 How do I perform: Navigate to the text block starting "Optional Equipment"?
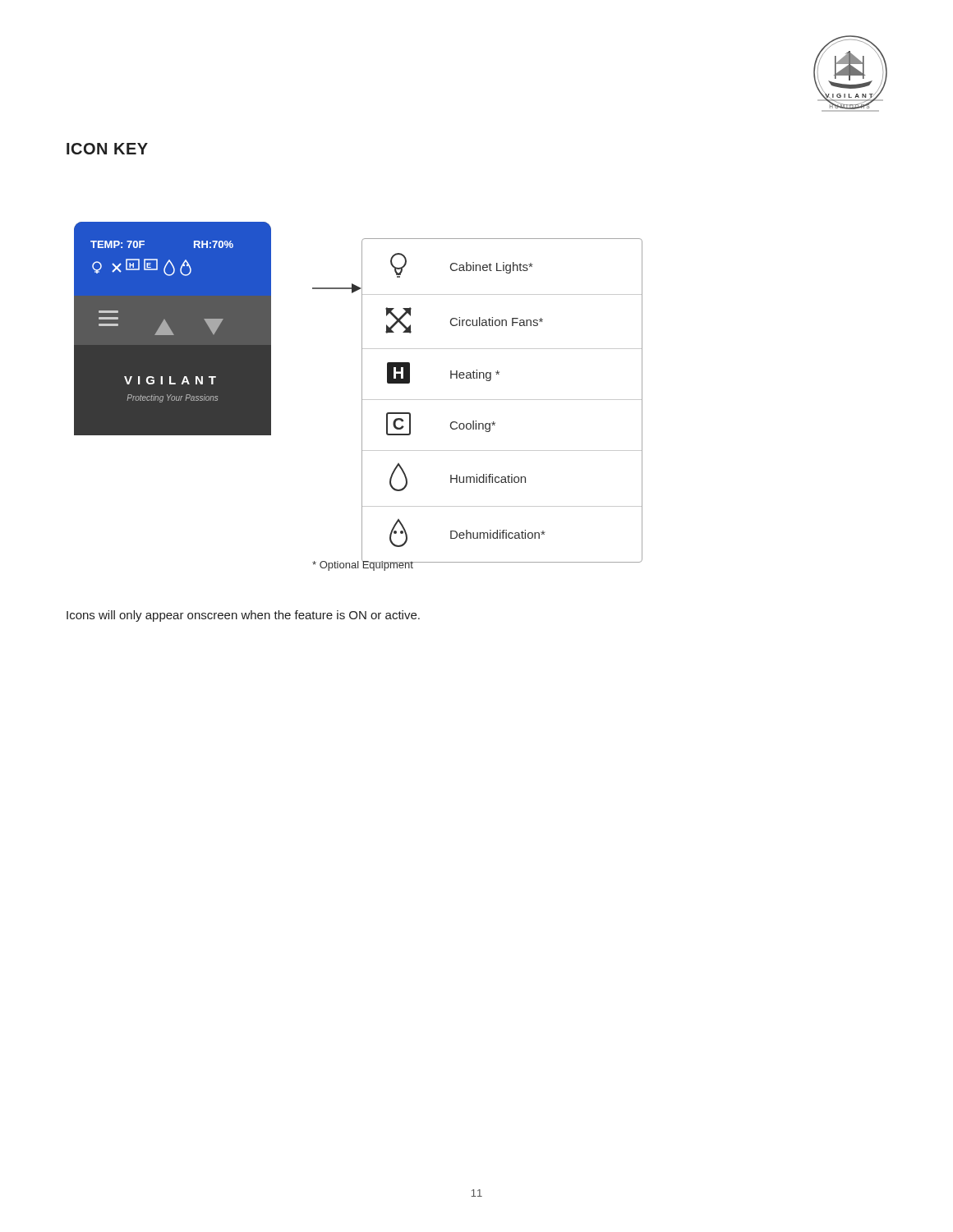(363, 565)
